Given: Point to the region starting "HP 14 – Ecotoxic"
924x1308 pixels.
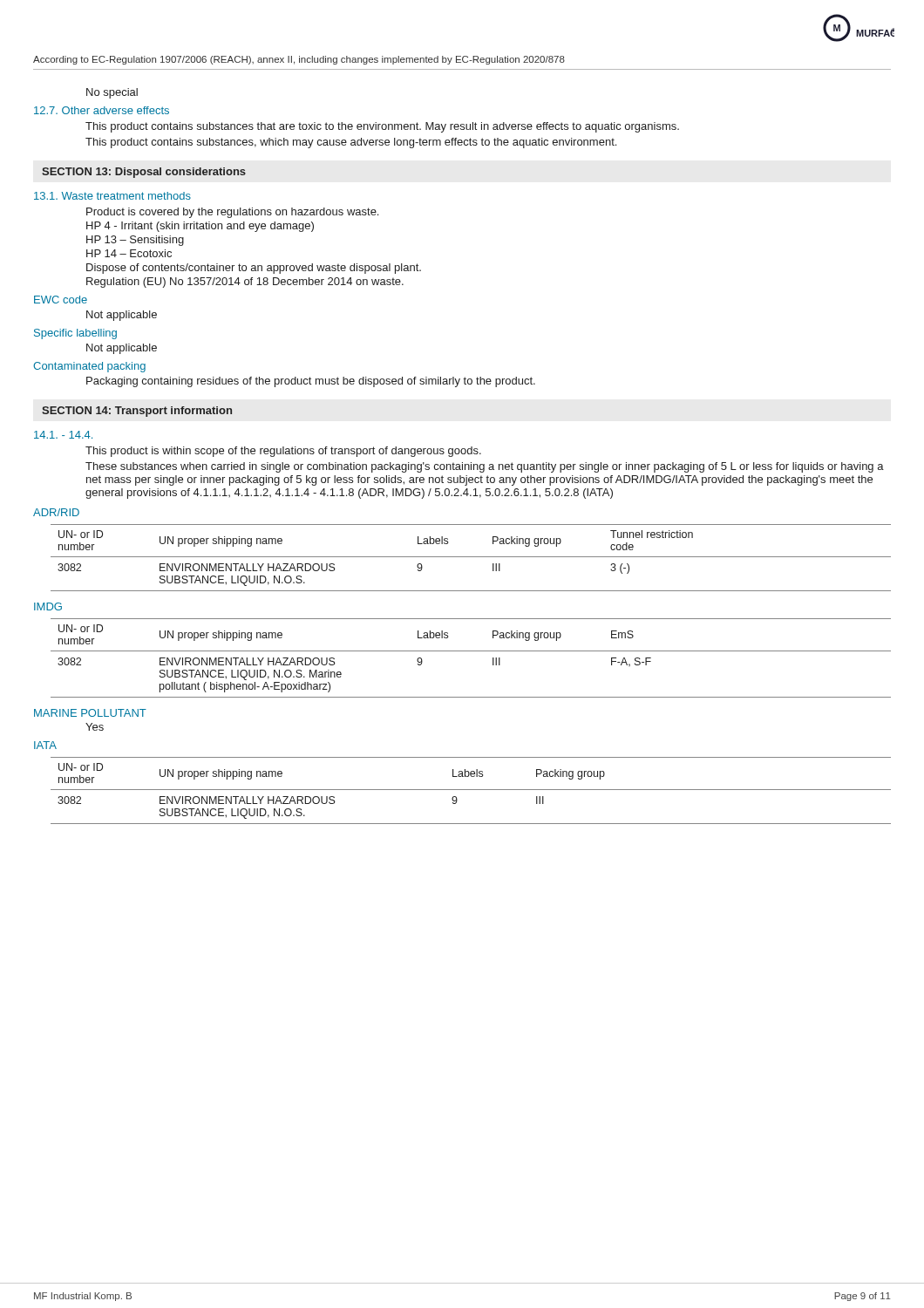Looking at the screenshot, I should click(129, 253).
